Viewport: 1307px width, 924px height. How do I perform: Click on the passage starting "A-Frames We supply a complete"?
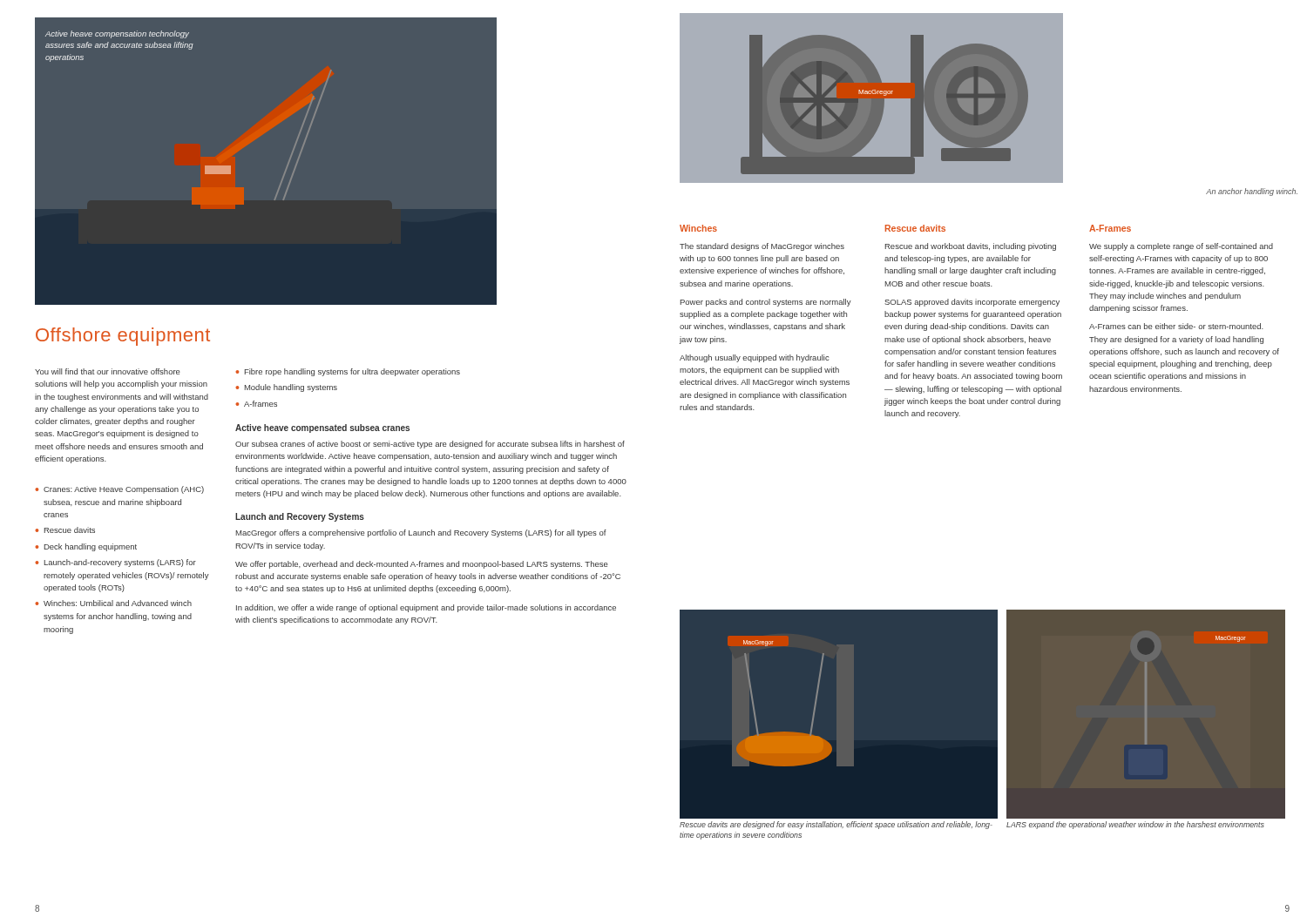1185,309
